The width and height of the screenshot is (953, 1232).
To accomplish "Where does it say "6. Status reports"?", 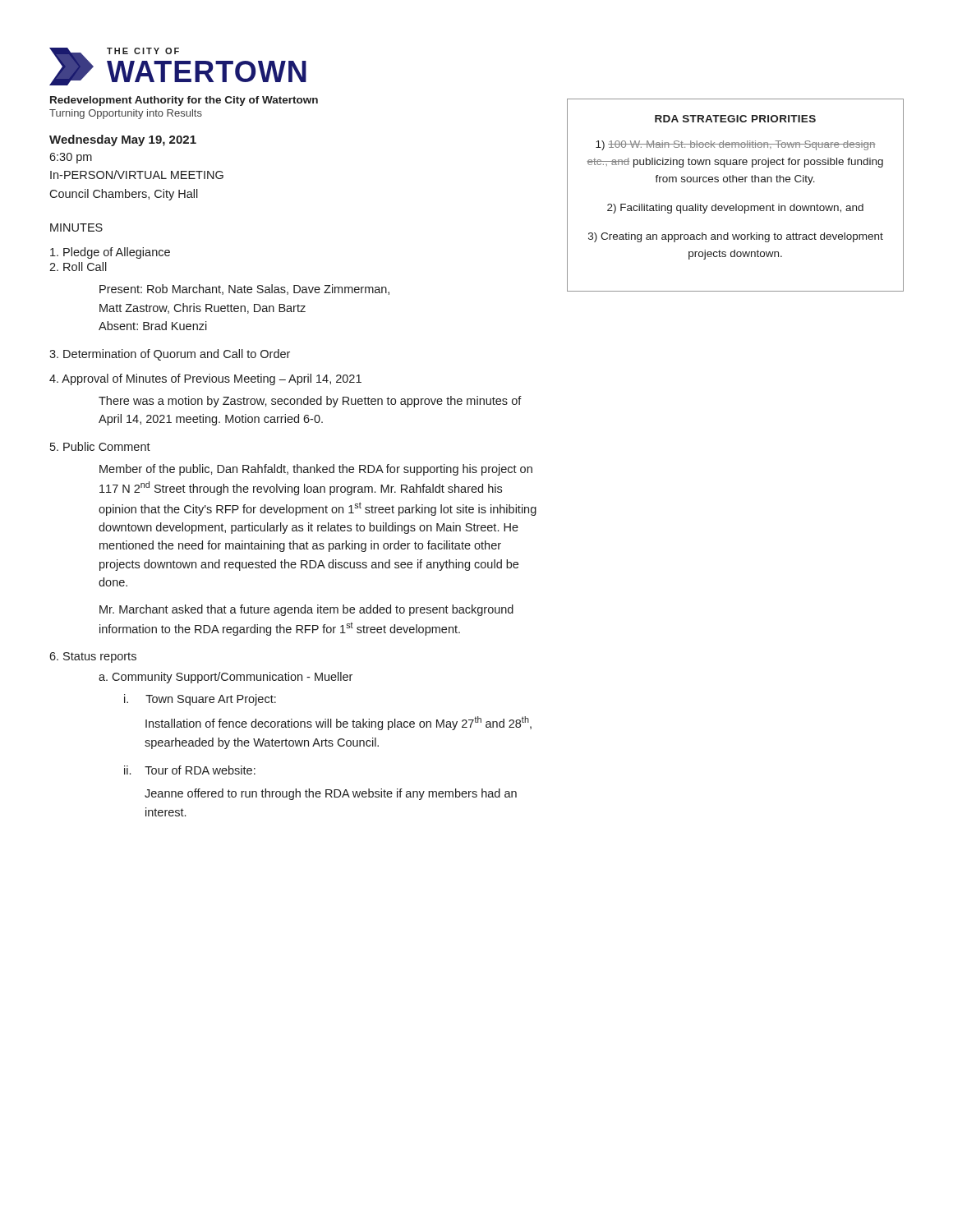I will 93,657.
